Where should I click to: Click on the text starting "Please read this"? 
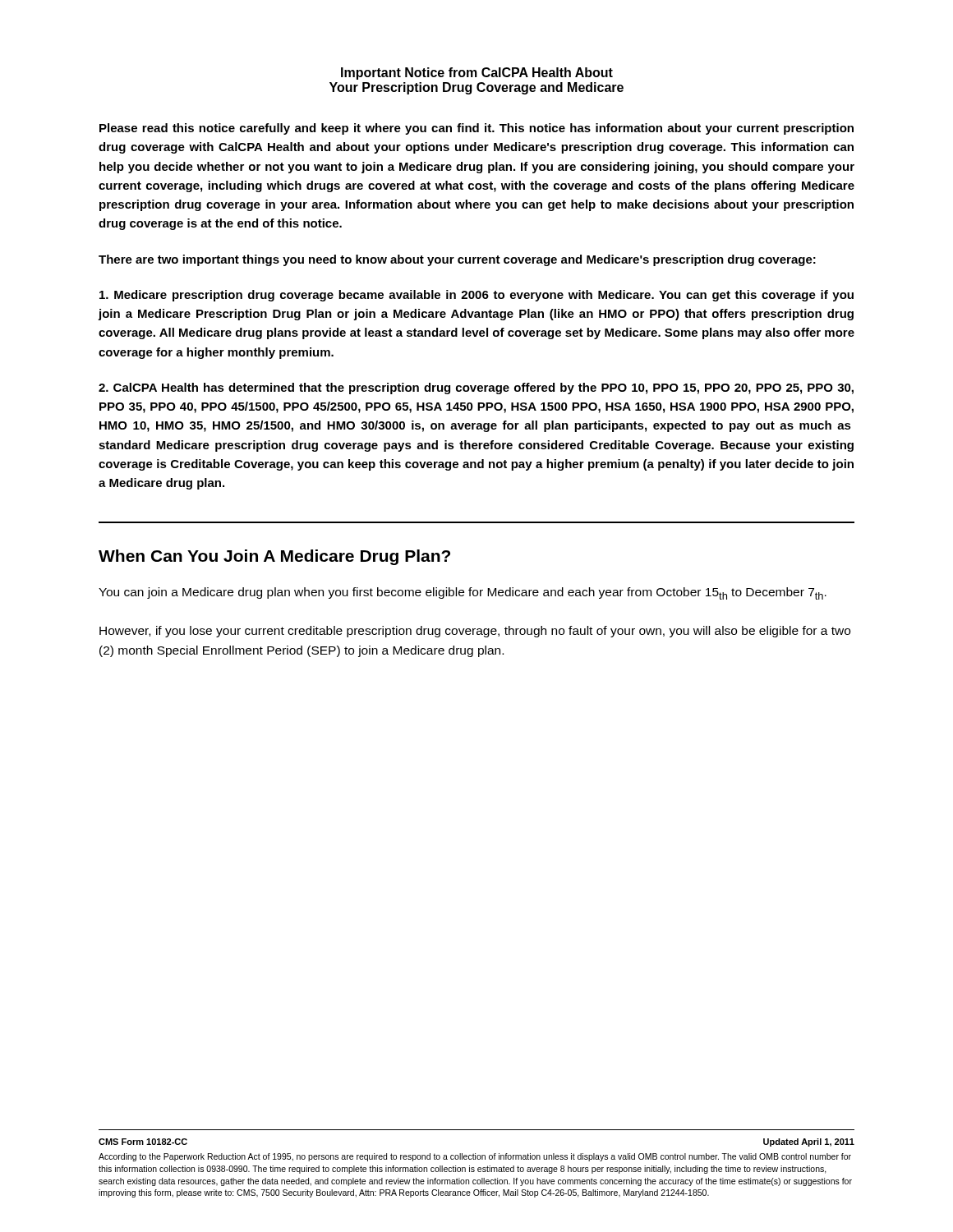pyautogui.click(x=476, y=175)
